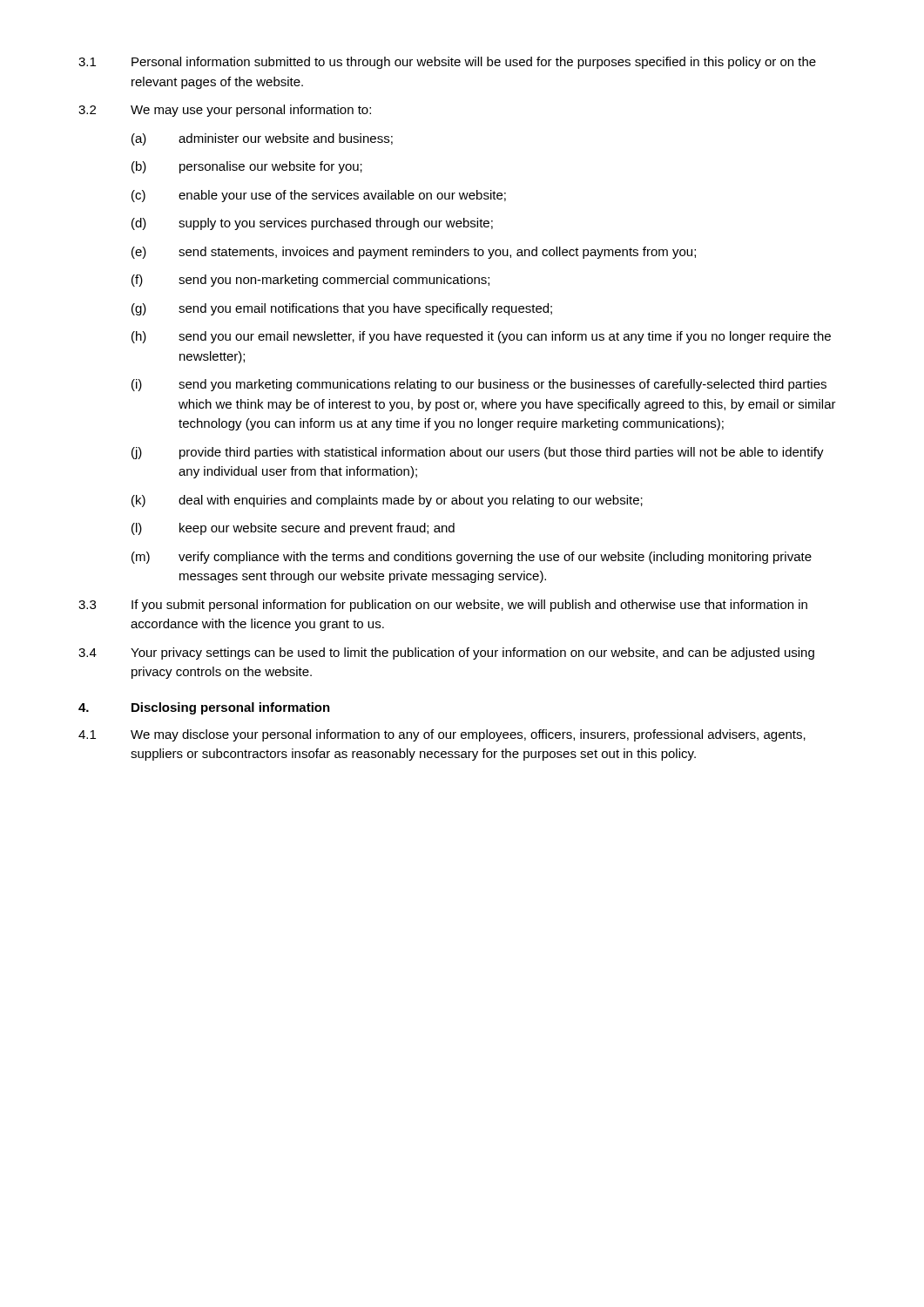
Task: Find the list item with the text "(f) send you non-marketing commercial communications;"
Action: click(x=488, y=280)
